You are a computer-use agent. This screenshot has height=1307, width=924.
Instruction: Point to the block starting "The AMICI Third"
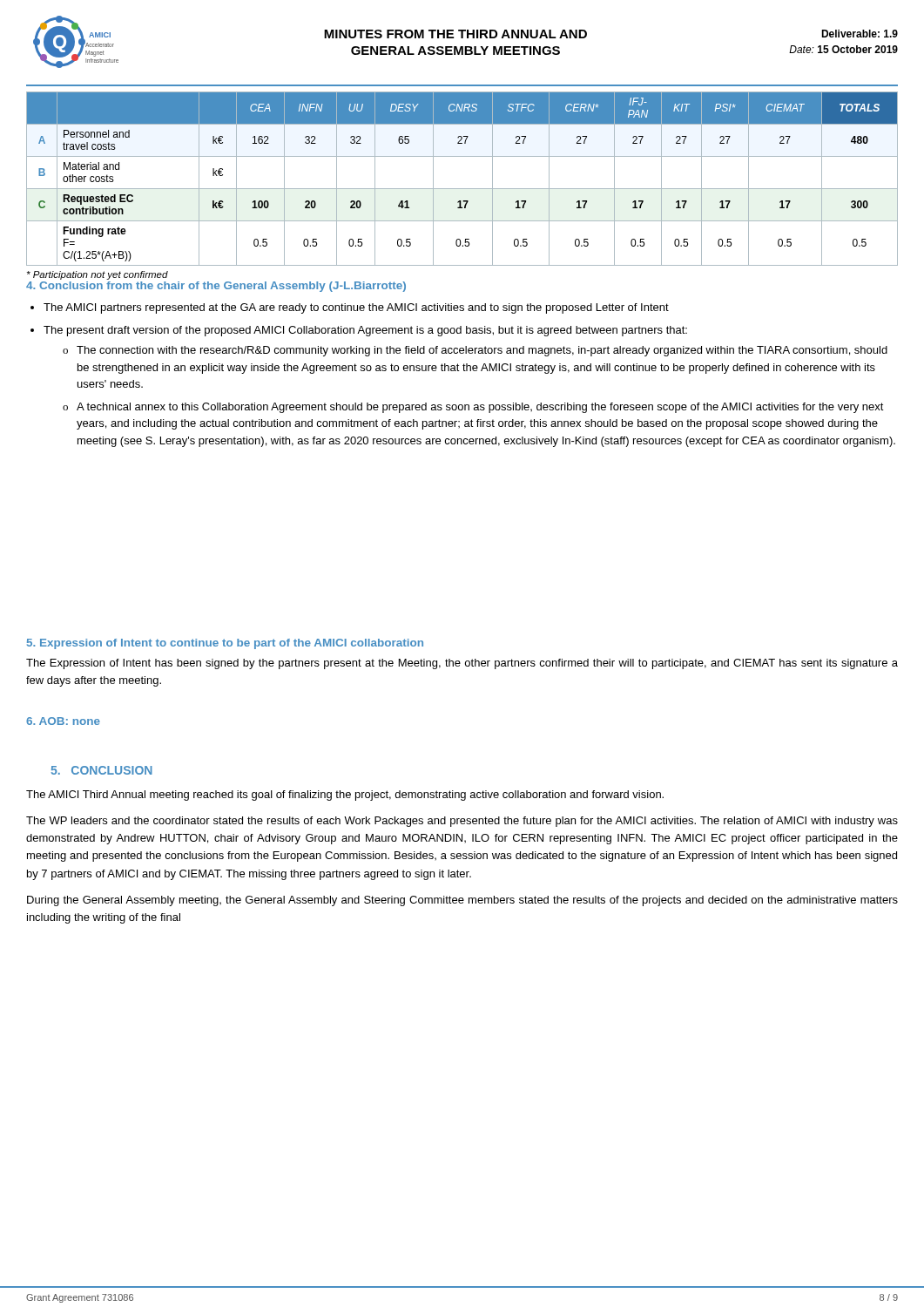pos(345,794)
